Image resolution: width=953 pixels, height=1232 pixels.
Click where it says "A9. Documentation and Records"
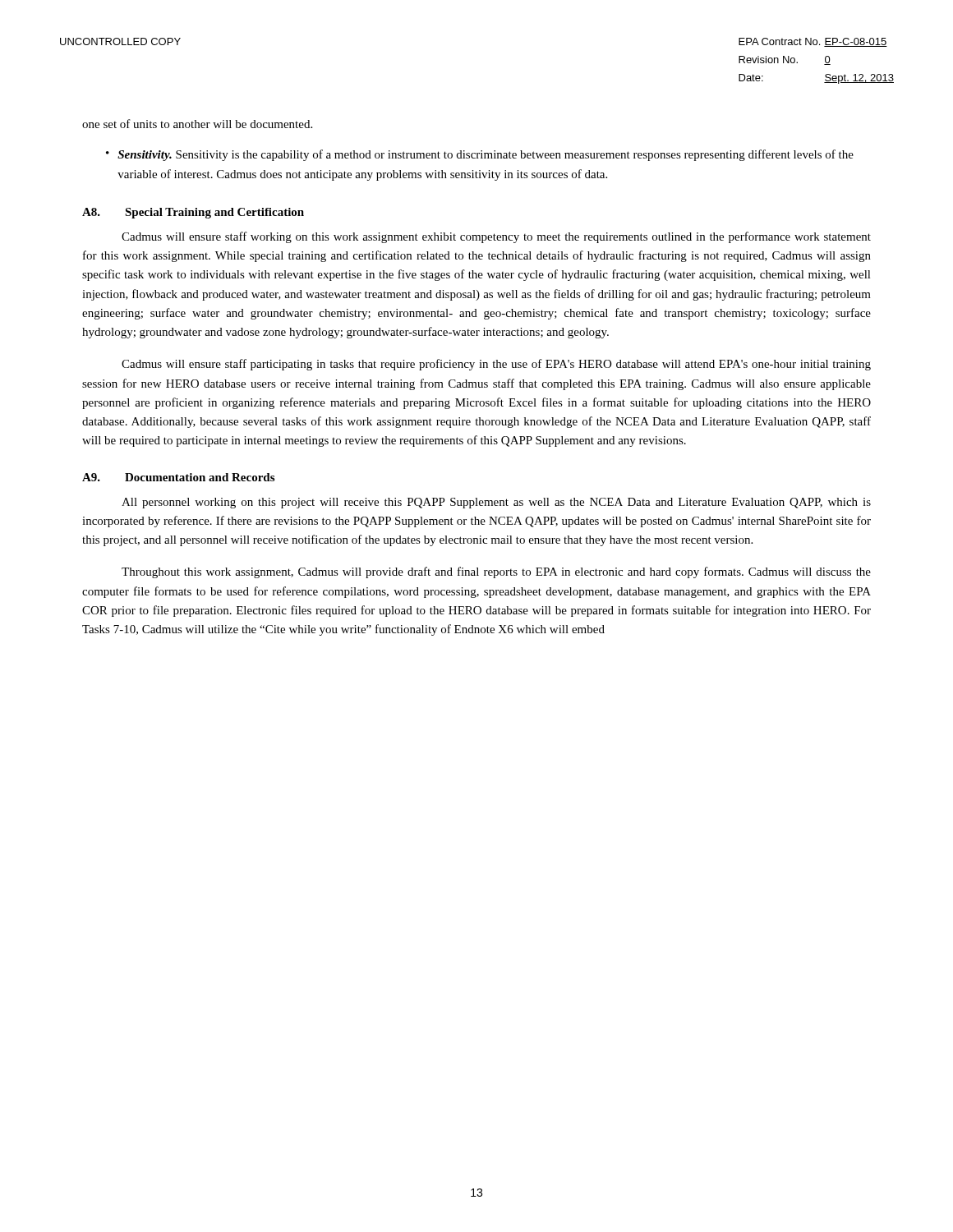pos(178,477)
